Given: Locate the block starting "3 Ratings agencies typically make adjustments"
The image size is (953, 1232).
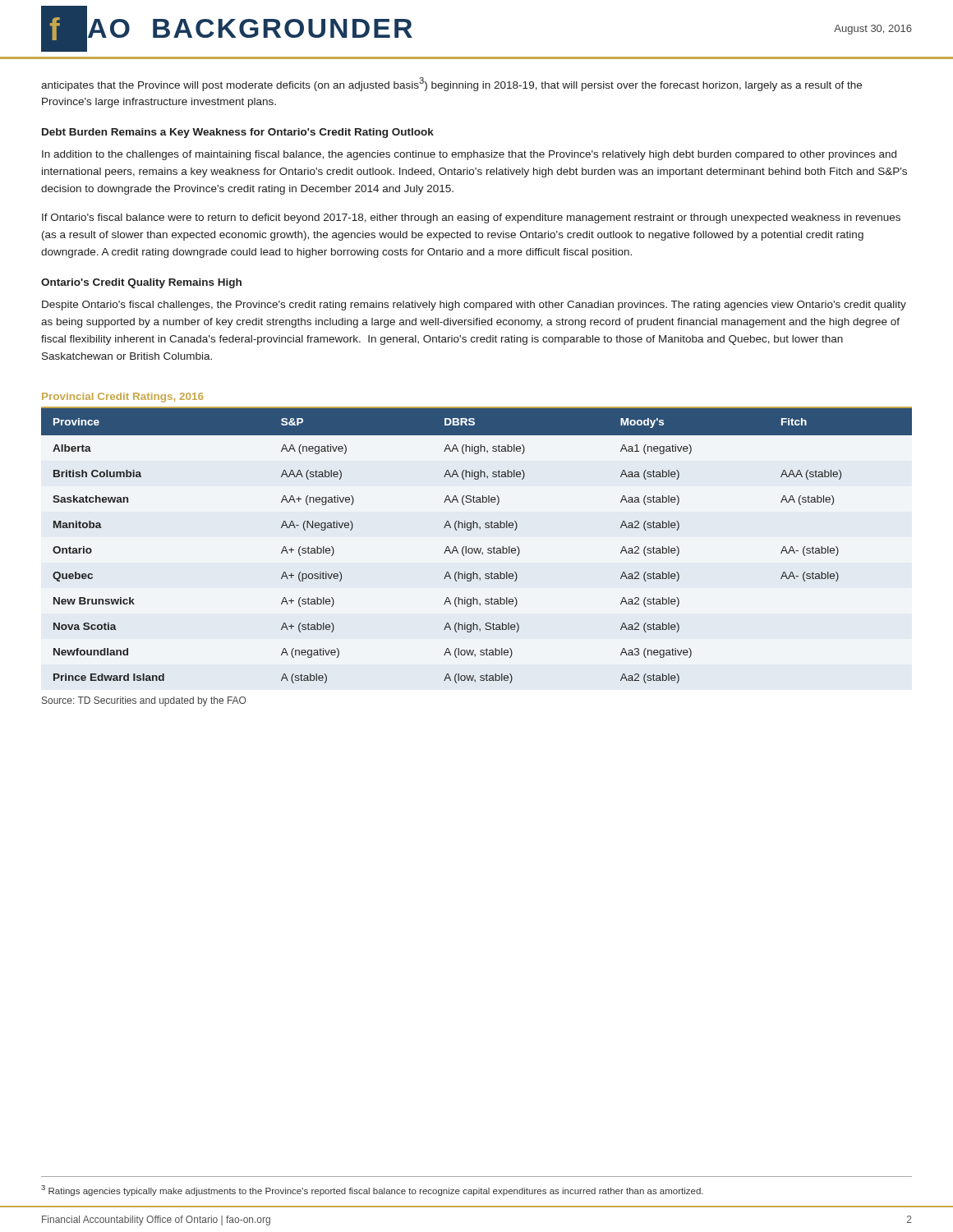Looking at the screenshot, I should point(372,1189).
